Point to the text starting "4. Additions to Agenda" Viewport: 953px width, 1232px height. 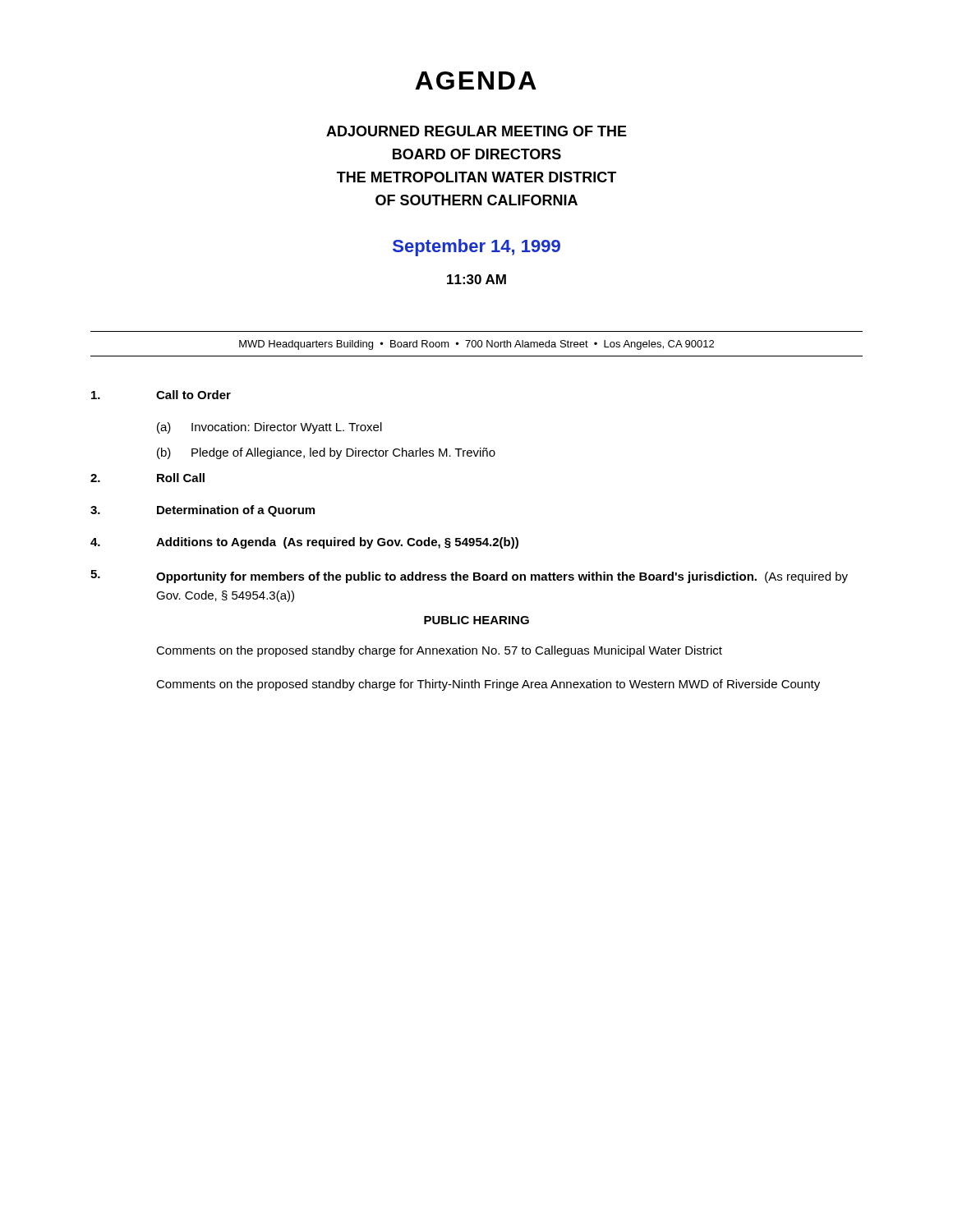tap(476, 541)
